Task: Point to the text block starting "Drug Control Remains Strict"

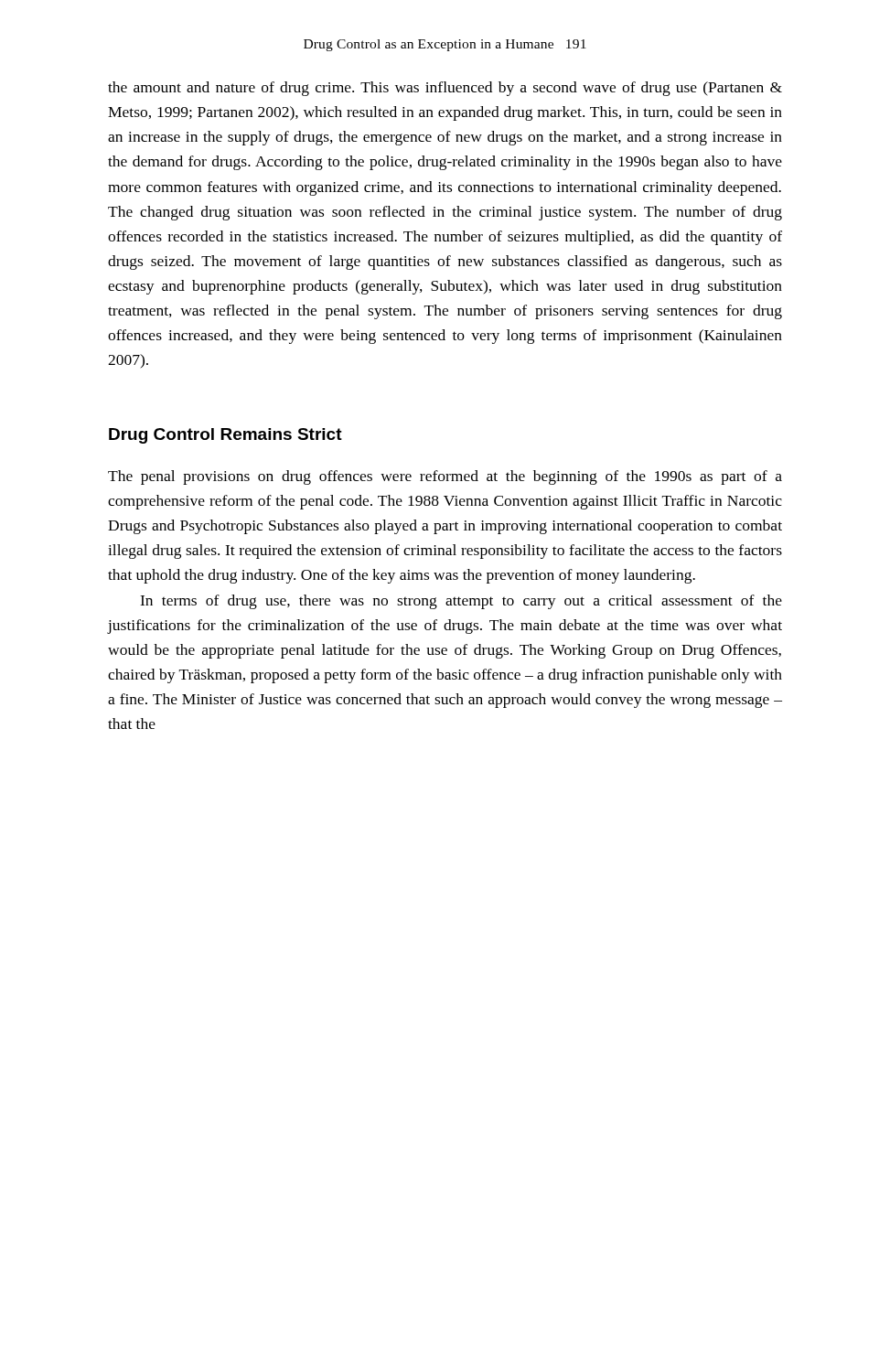Action: [x=225, y=434]
